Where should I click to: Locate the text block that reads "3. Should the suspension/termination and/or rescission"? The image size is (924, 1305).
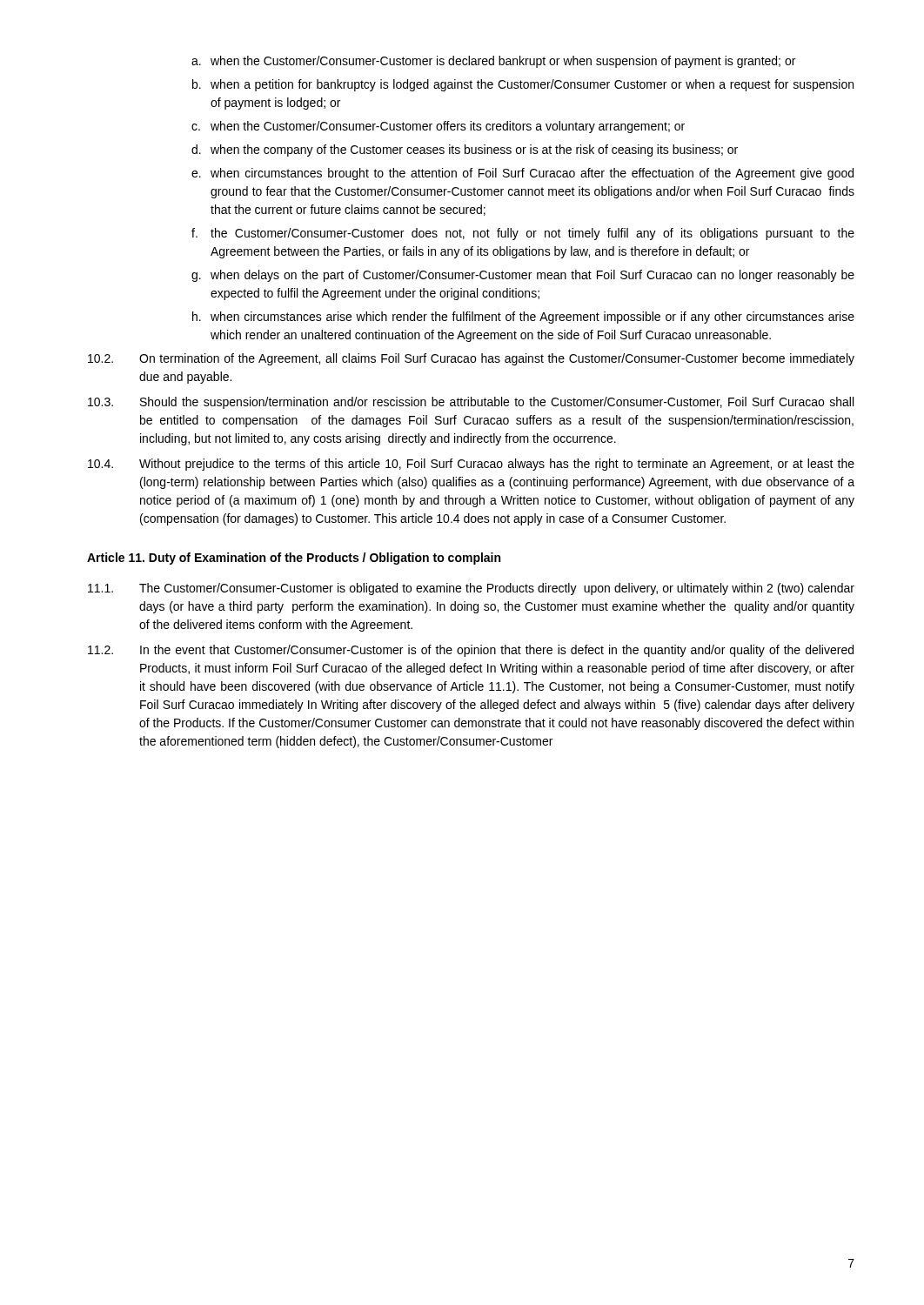tap(471, 421)
